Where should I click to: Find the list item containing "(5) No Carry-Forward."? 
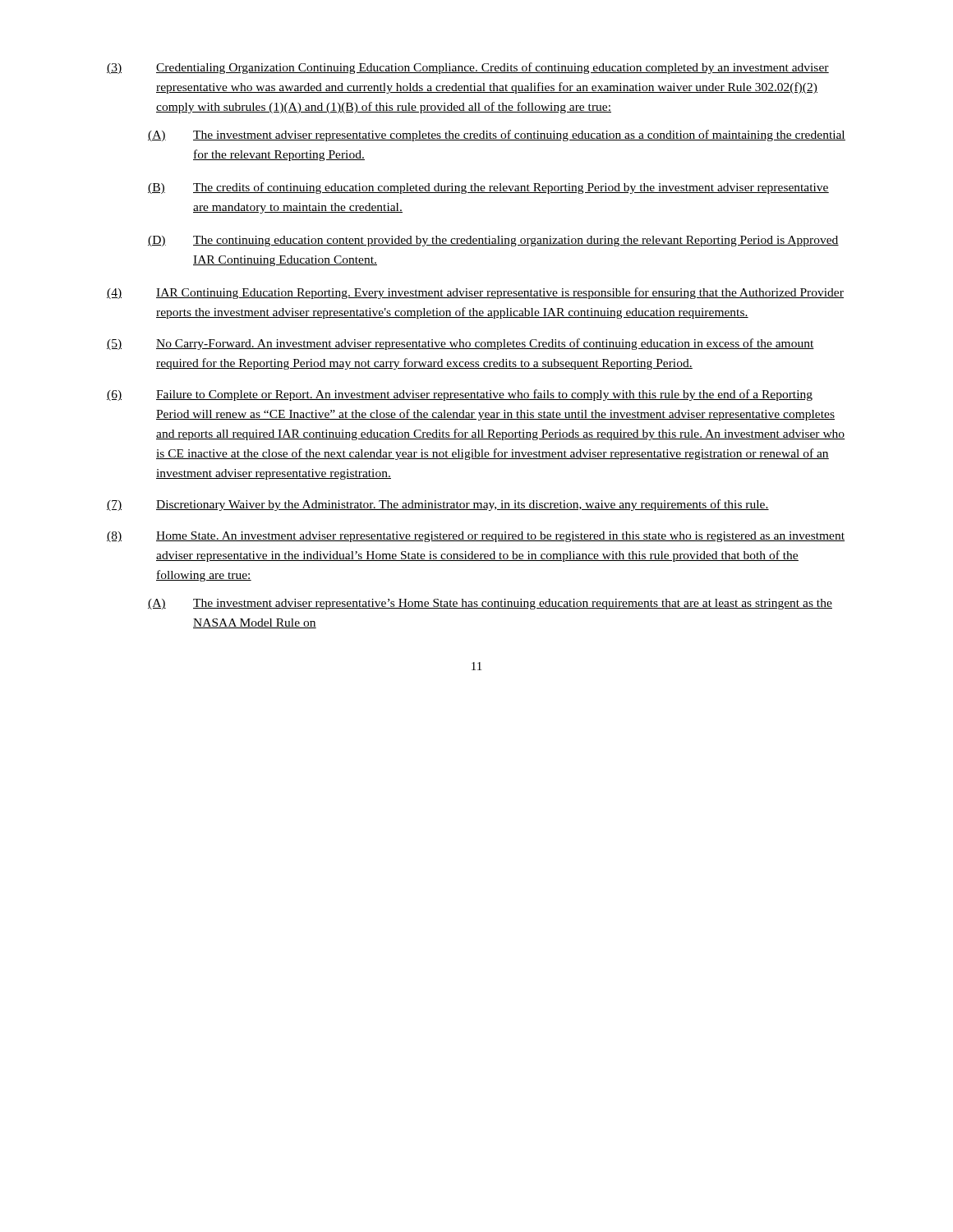click(476, 353)
